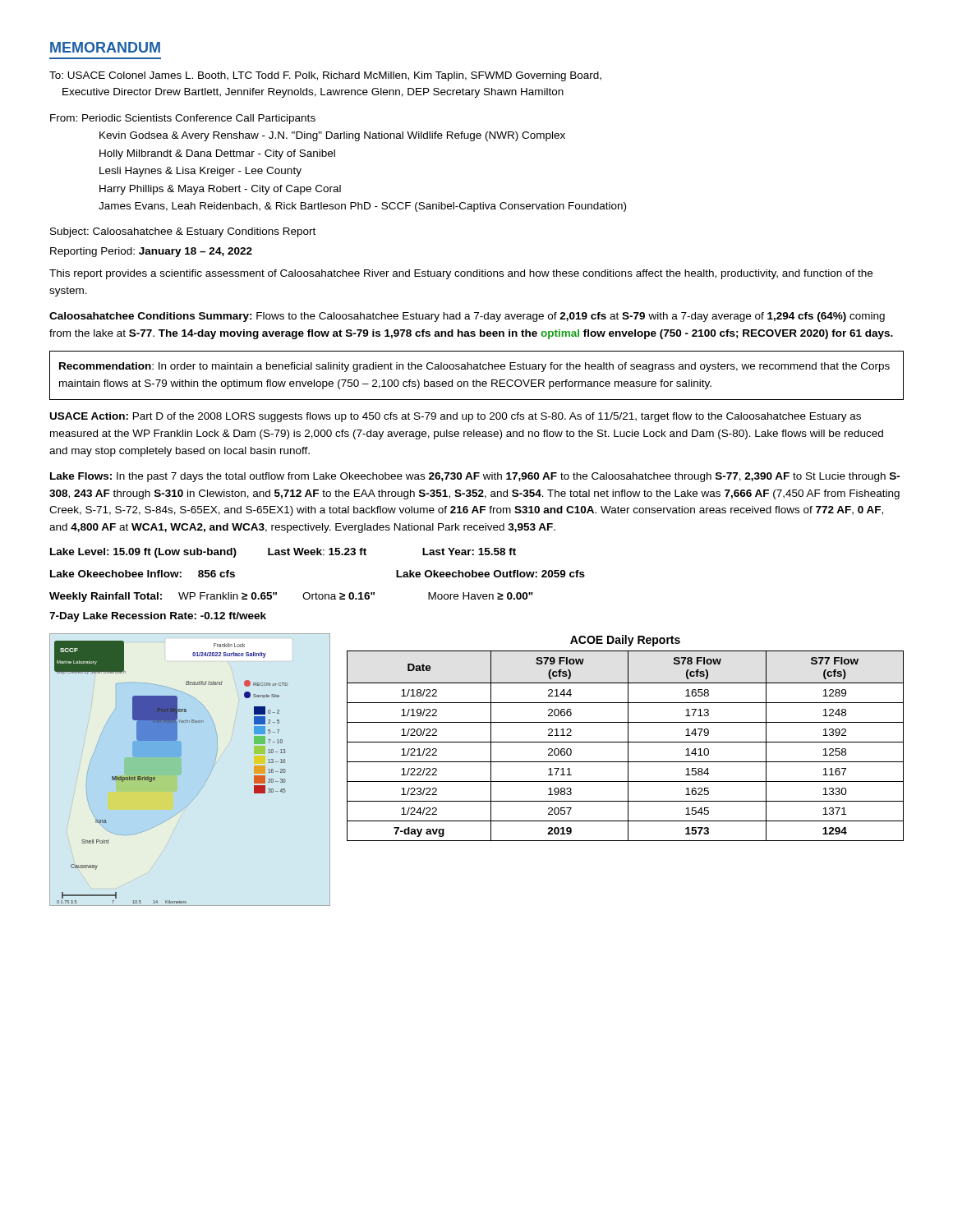Screen dimensions: 1232x953
Task: Find the block on this page that starts "Lake Flows: In the"
Action: 475,501
